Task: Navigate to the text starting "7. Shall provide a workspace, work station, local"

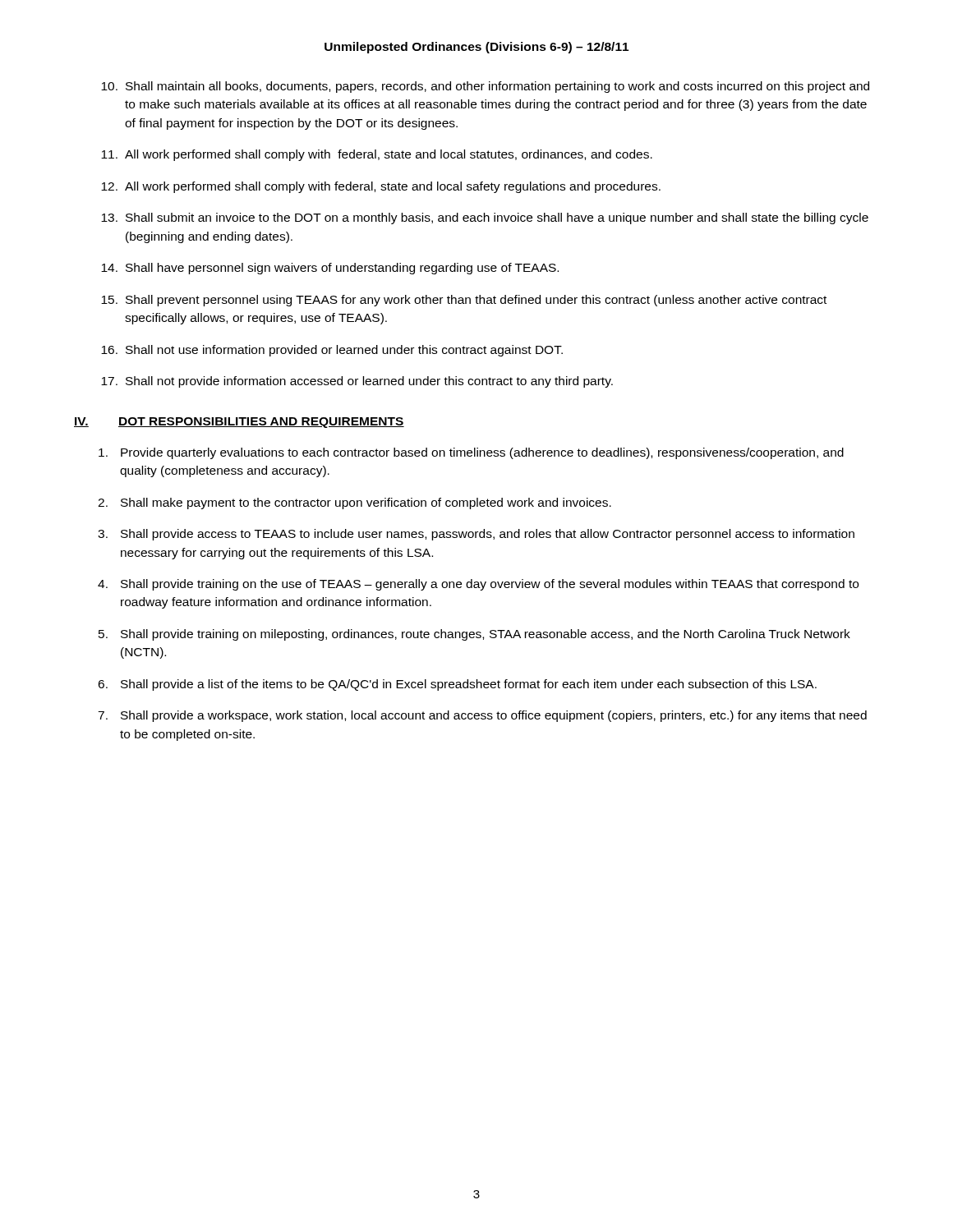Action: [476, 725]
